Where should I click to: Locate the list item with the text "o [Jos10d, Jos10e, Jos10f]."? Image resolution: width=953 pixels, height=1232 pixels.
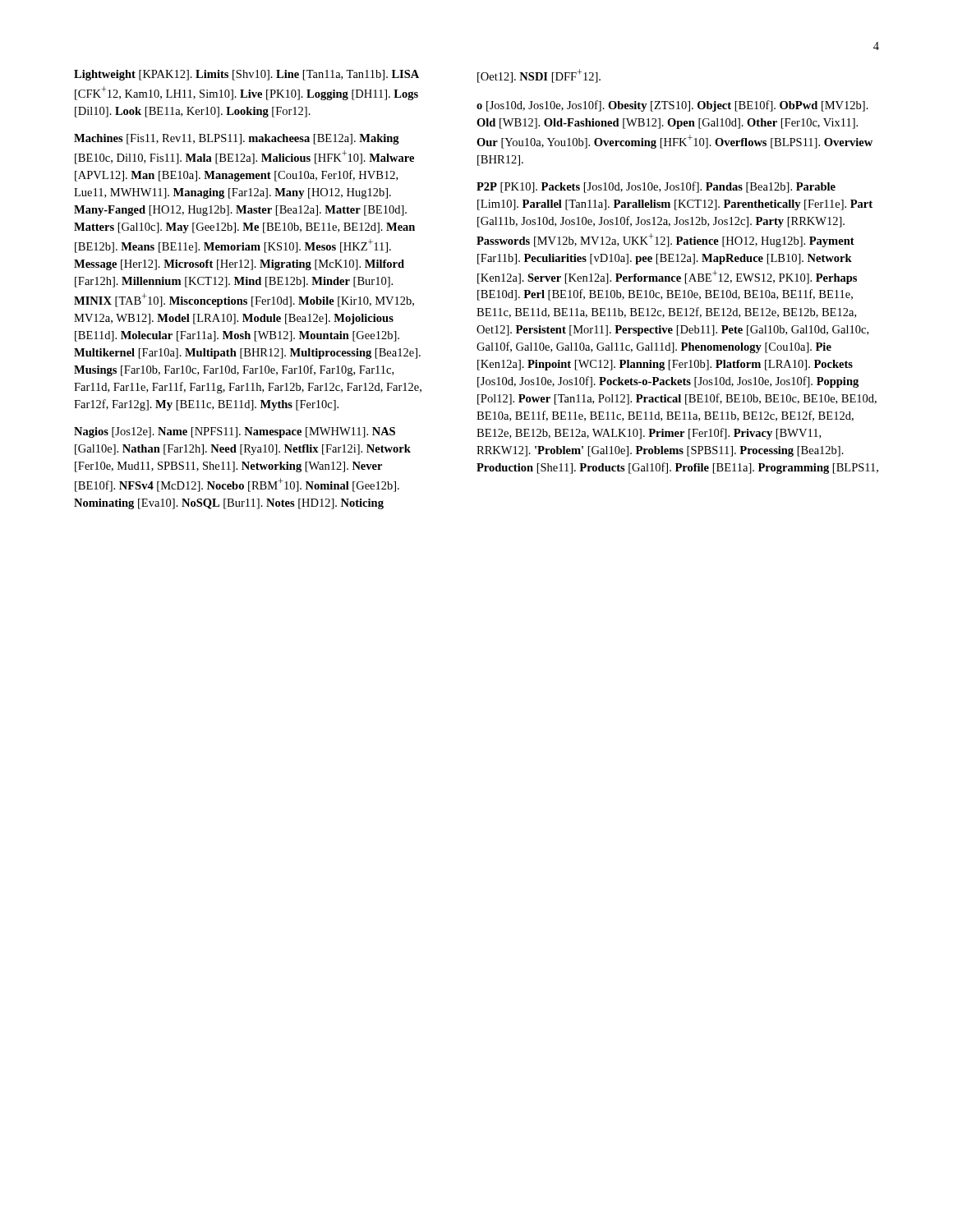pyautogui.click(x=678, y=133)
